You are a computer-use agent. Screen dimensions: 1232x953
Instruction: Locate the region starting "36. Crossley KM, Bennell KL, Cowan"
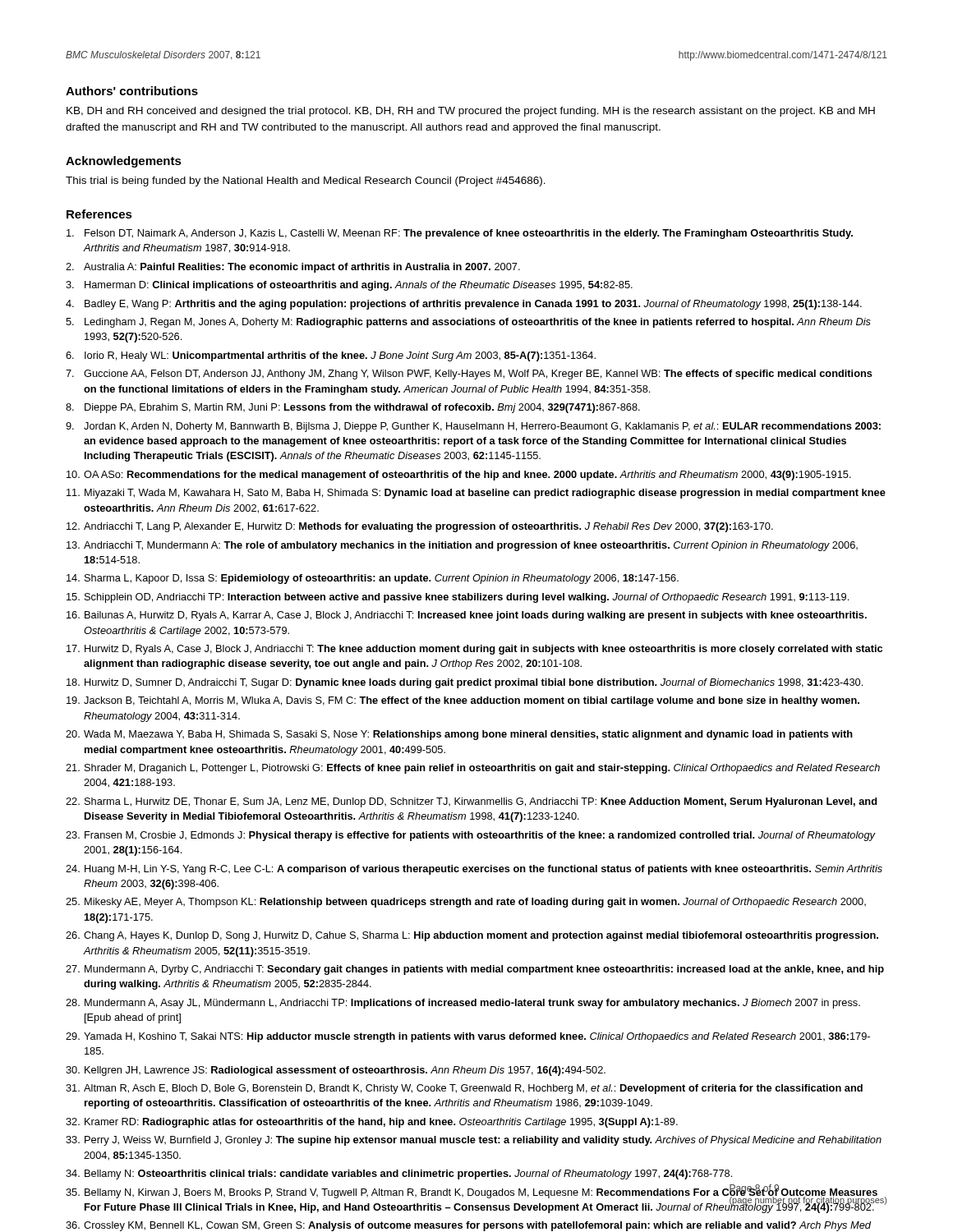pyautogui.click(x=476, y=1225)
